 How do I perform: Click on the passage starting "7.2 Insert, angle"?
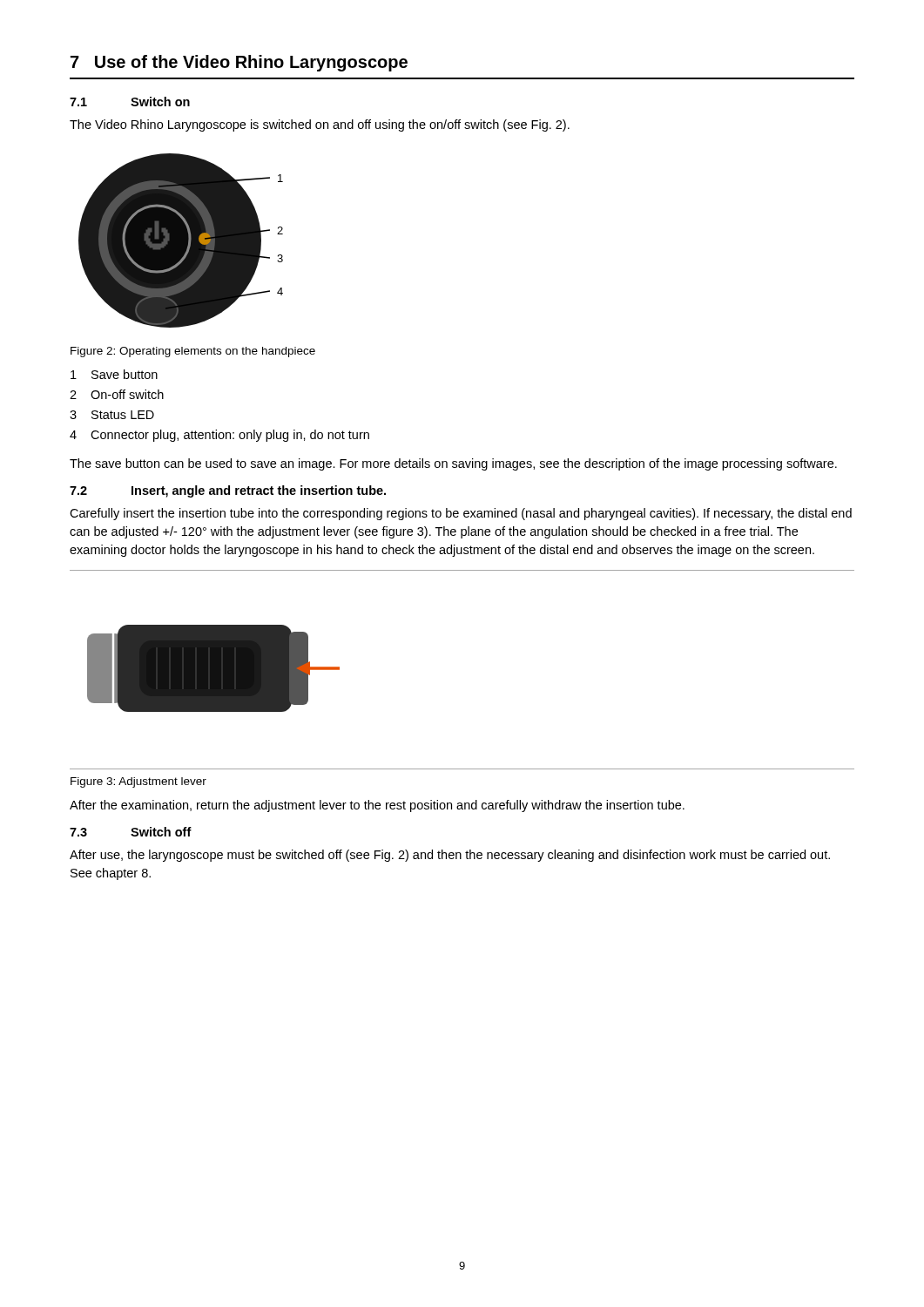[228, 491]
